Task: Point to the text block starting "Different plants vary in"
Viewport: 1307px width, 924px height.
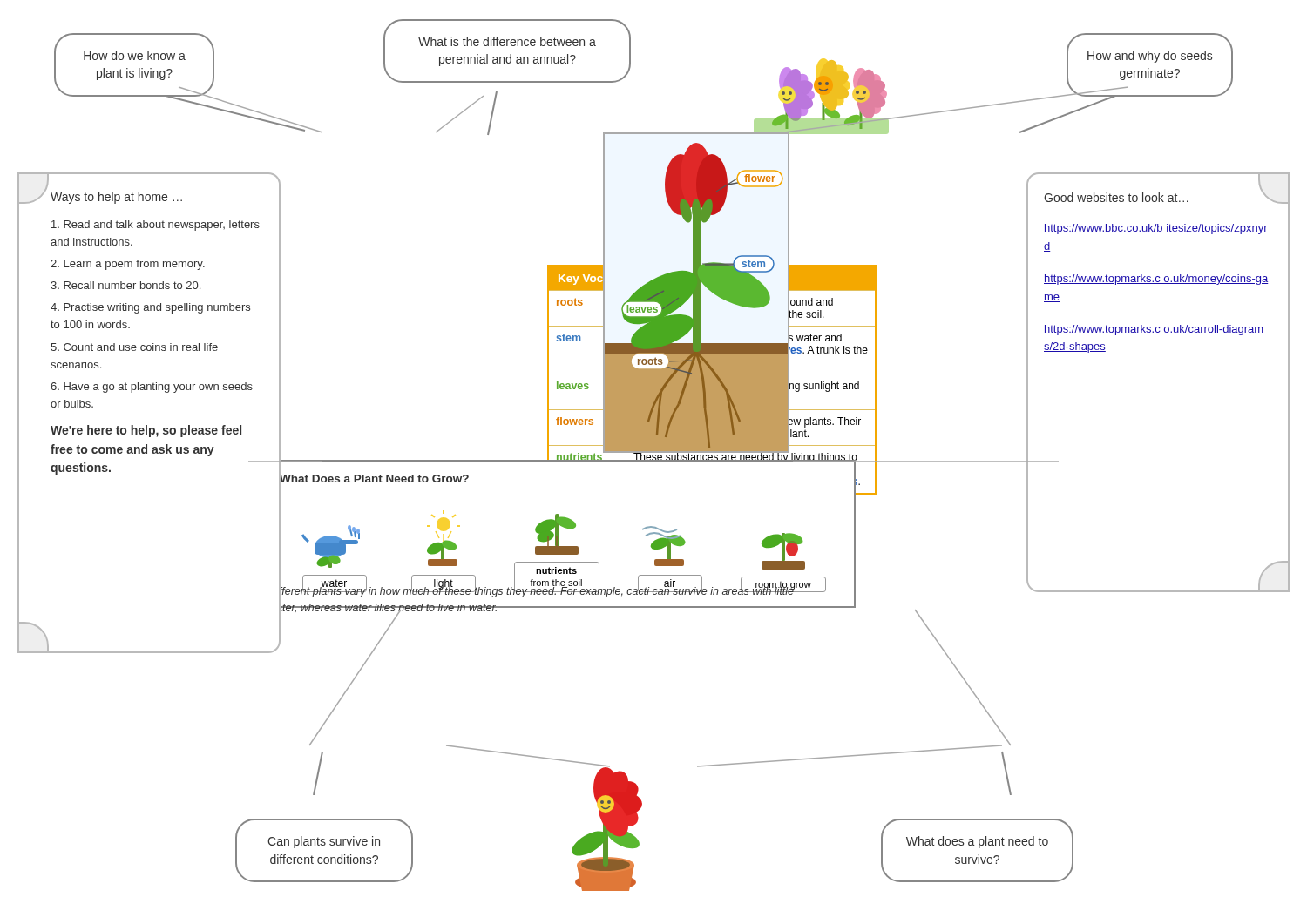Action: click(x=531, y=599)
